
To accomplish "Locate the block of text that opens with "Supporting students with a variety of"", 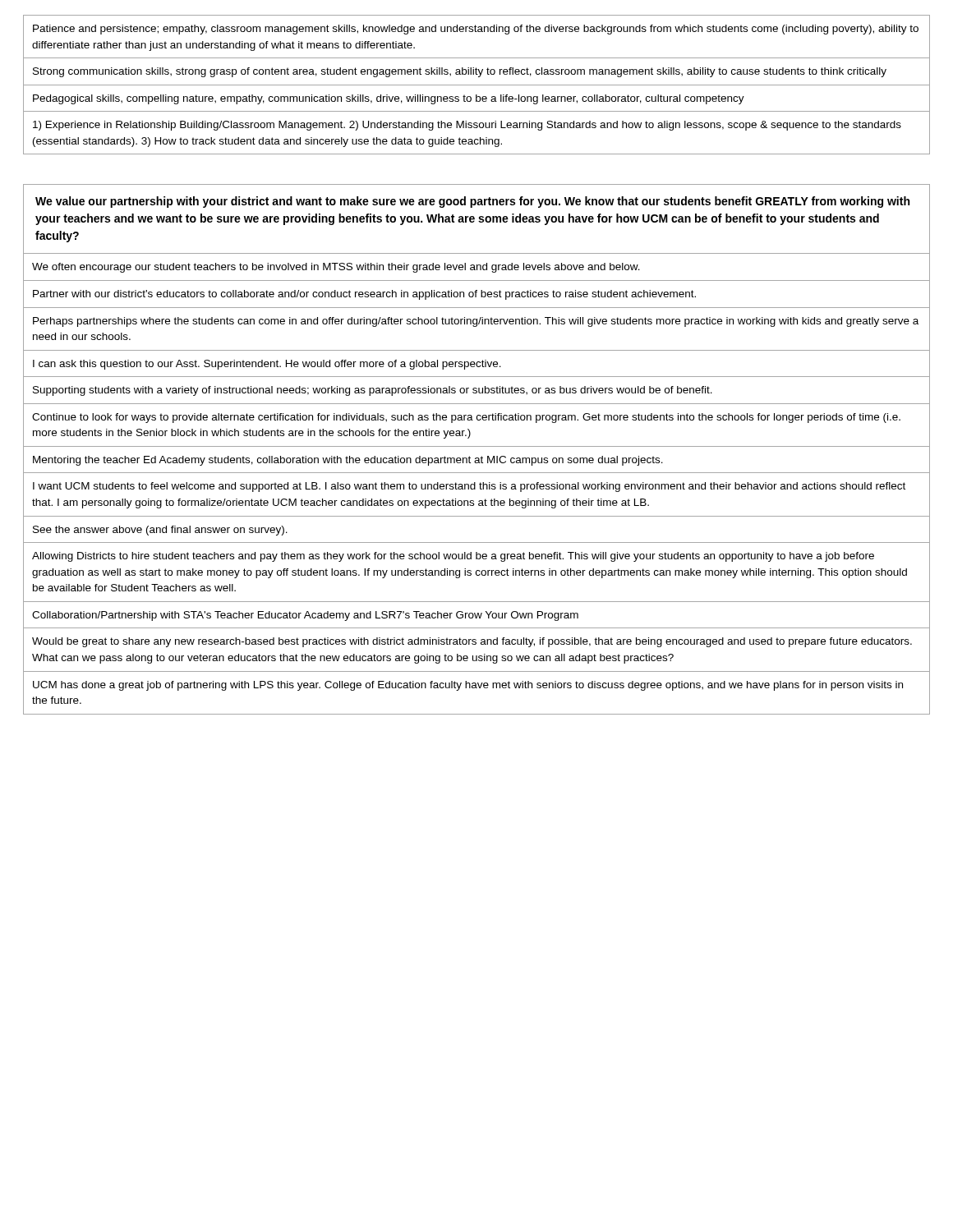I will pyautogui.click(x=372, y=390).
